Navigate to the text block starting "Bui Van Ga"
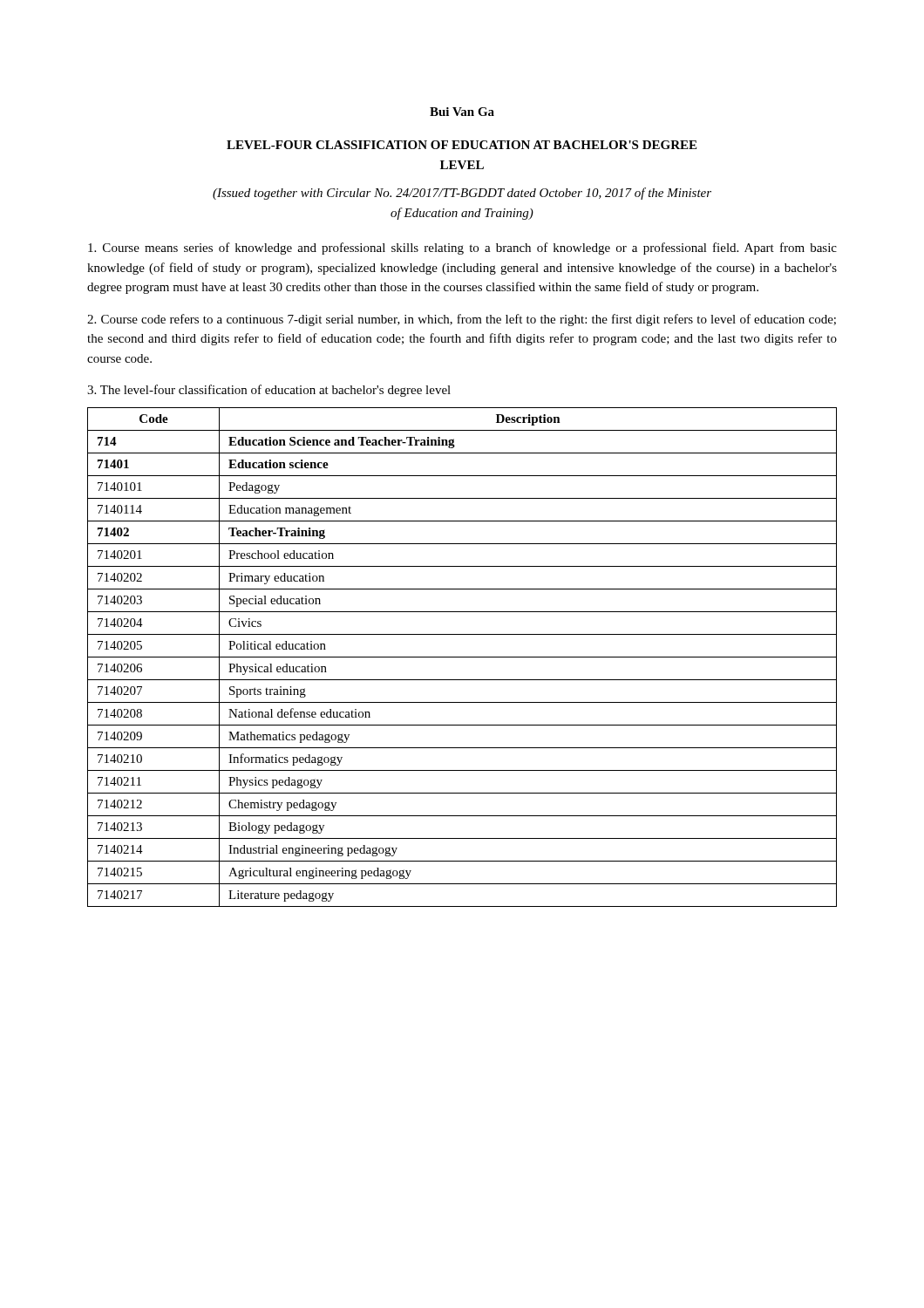This screenshot has height=1308, width=924. [462, 112]
